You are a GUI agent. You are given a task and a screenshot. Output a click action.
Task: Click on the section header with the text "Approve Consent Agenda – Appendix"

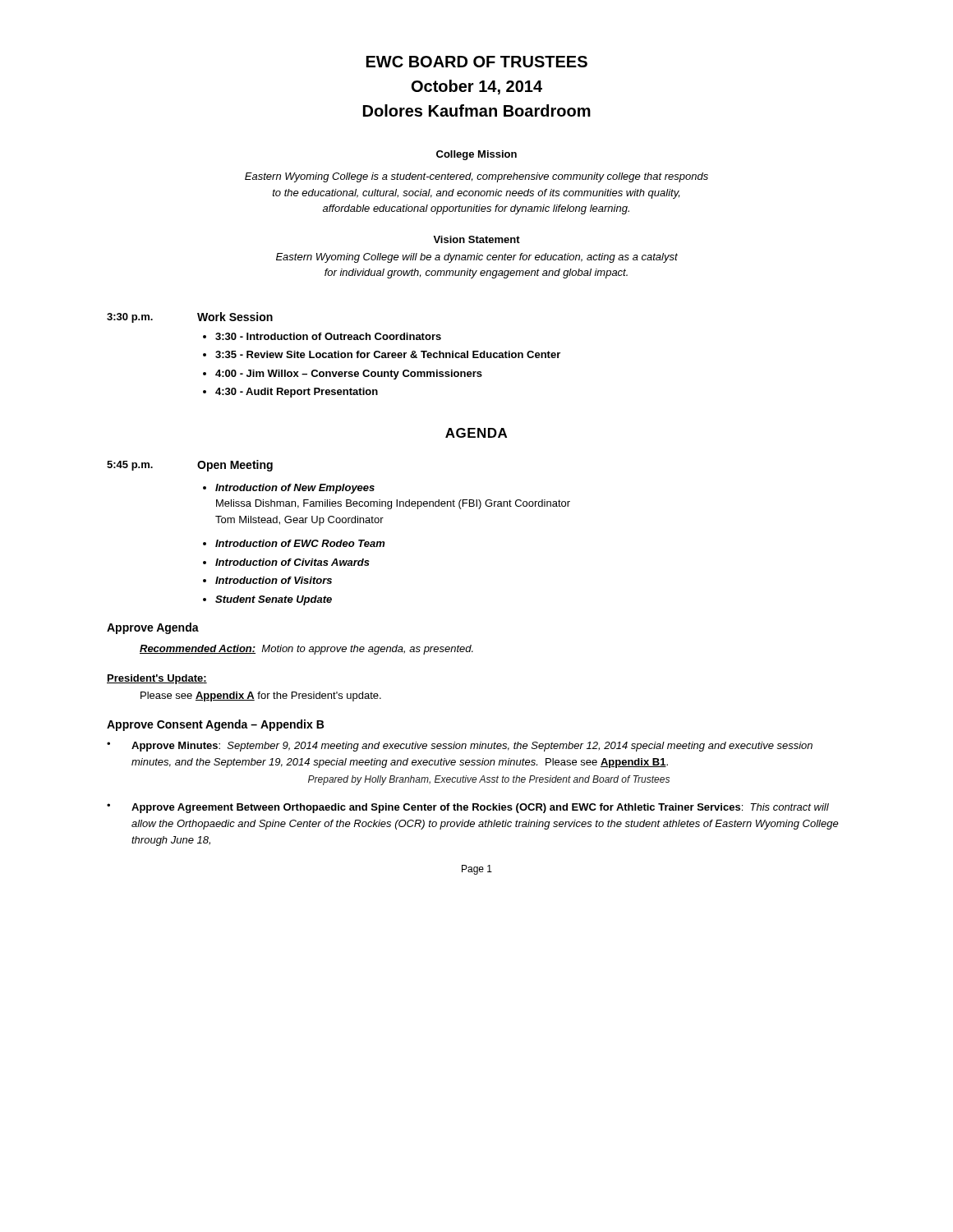[216, 724]
